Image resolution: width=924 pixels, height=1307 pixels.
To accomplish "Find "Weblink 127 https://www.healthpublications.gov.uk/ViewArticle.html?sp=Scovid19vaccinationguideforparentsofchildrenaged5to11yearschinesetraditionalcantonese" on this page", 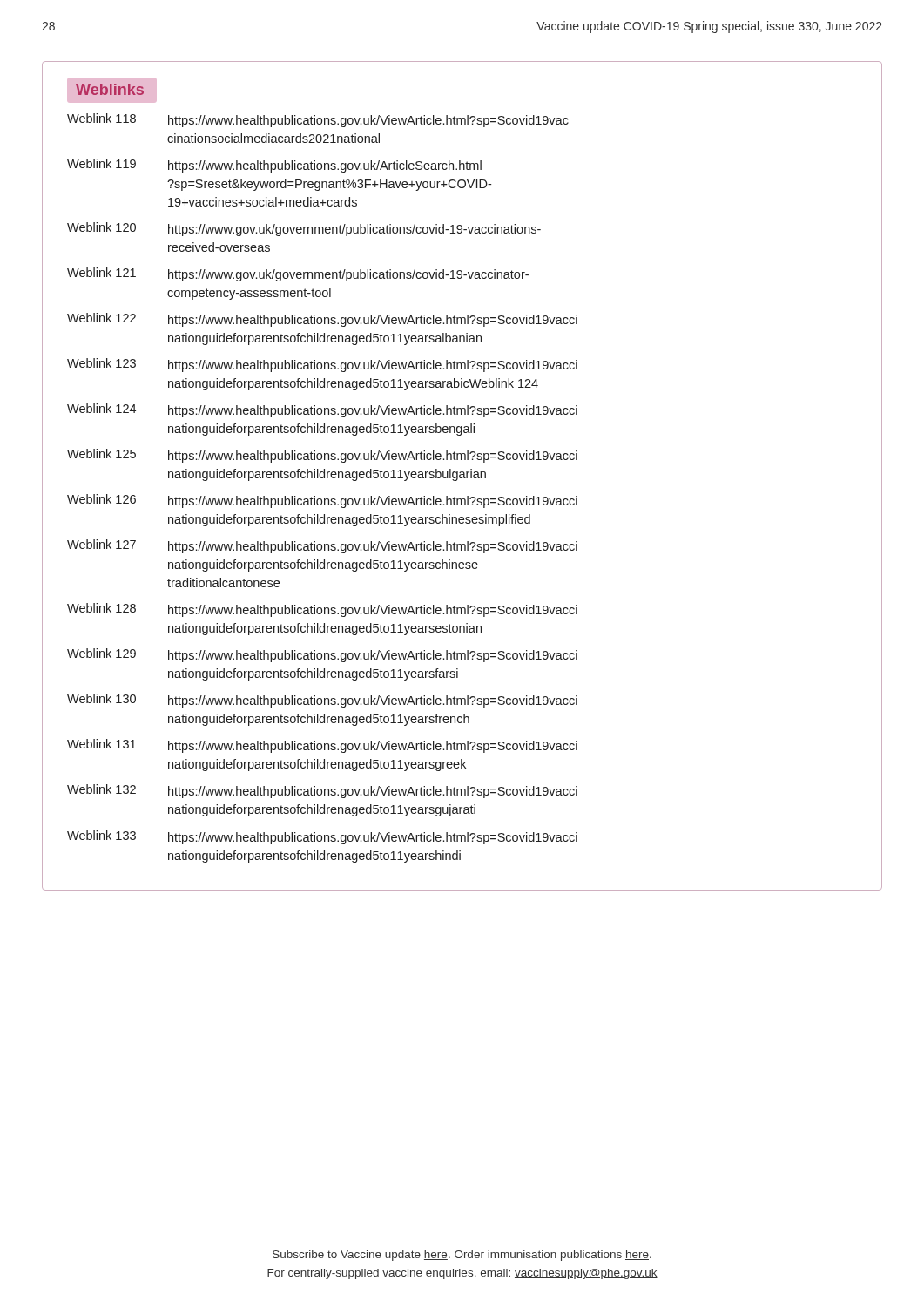I will point(322,565).
